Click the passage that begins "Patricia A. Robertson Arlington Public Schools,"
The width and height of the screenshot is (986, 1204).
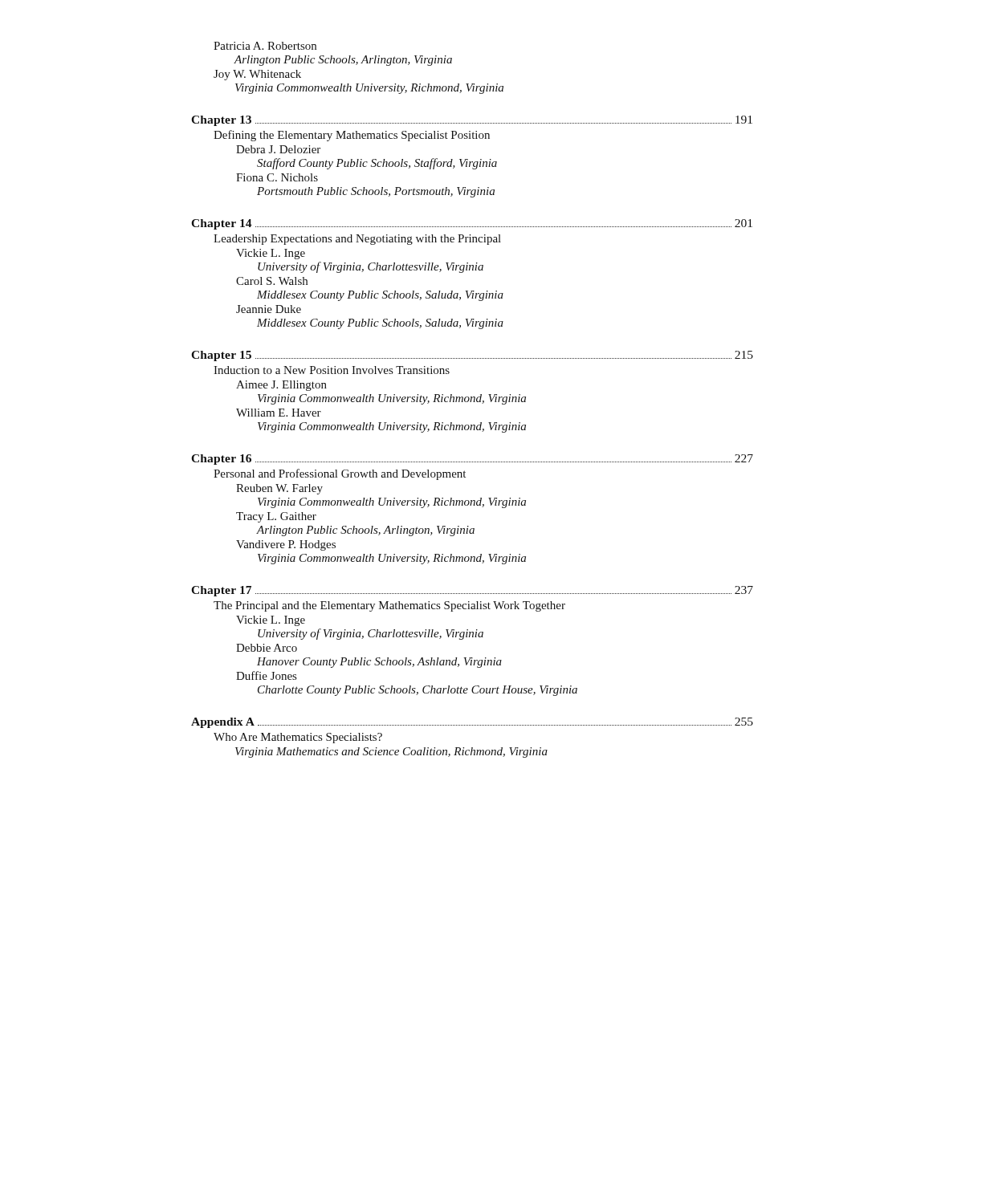(x=265, y=46)
